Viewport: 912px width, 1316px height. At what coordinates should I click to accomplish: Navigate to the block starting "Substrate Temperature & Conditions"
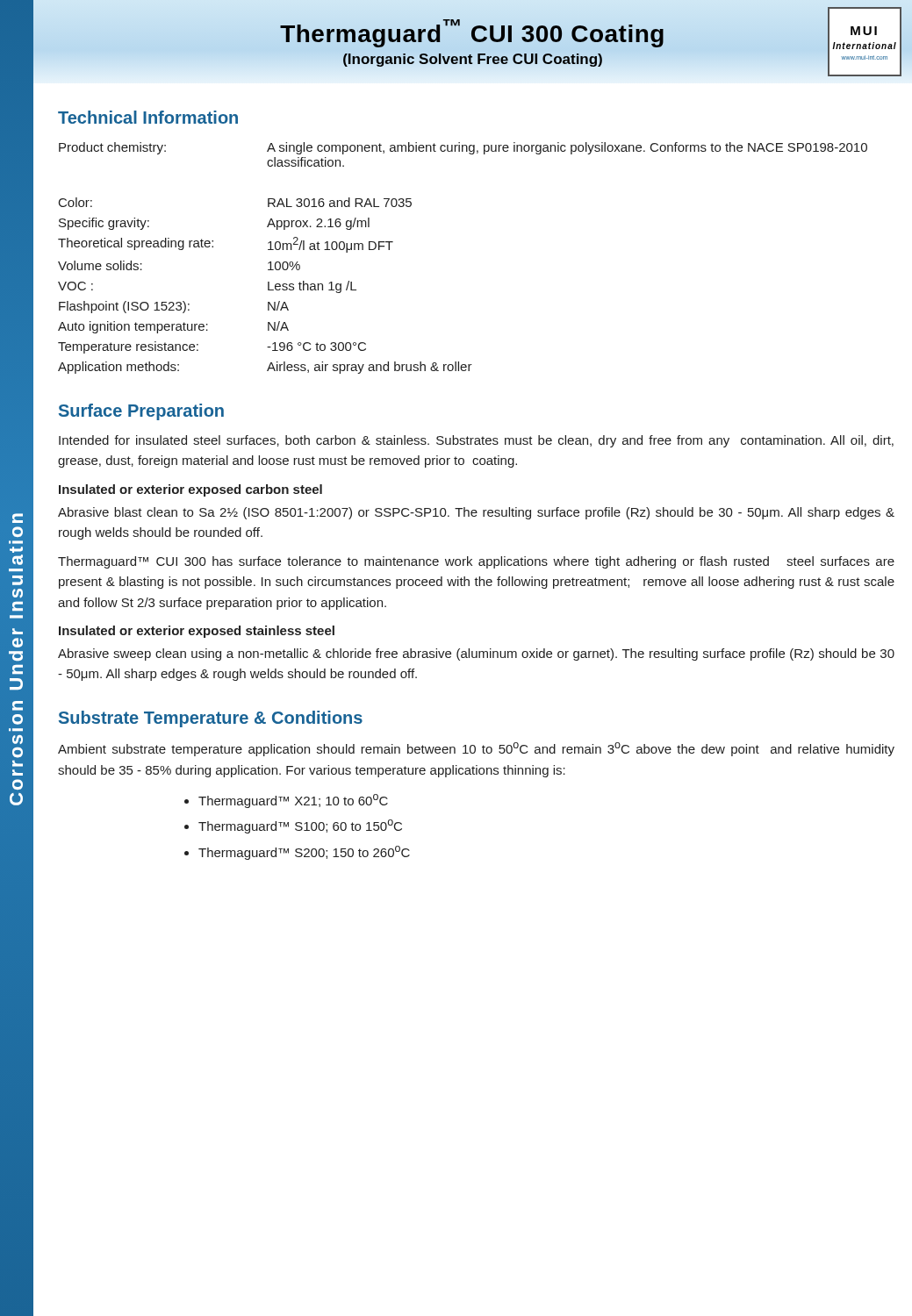coord(210,718)
